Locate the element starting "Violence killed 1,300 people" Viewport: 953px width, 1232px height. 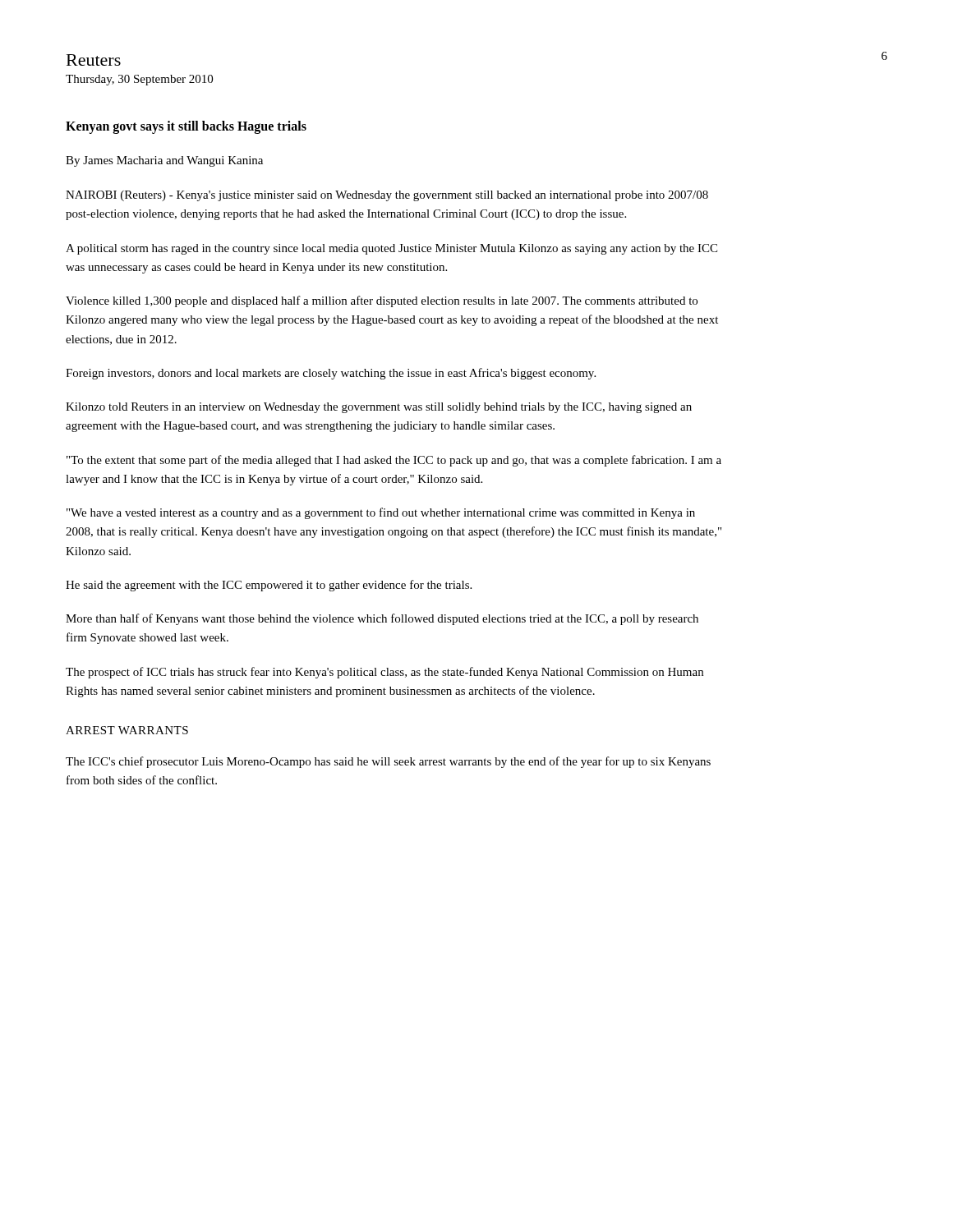(x=392, y=320)
